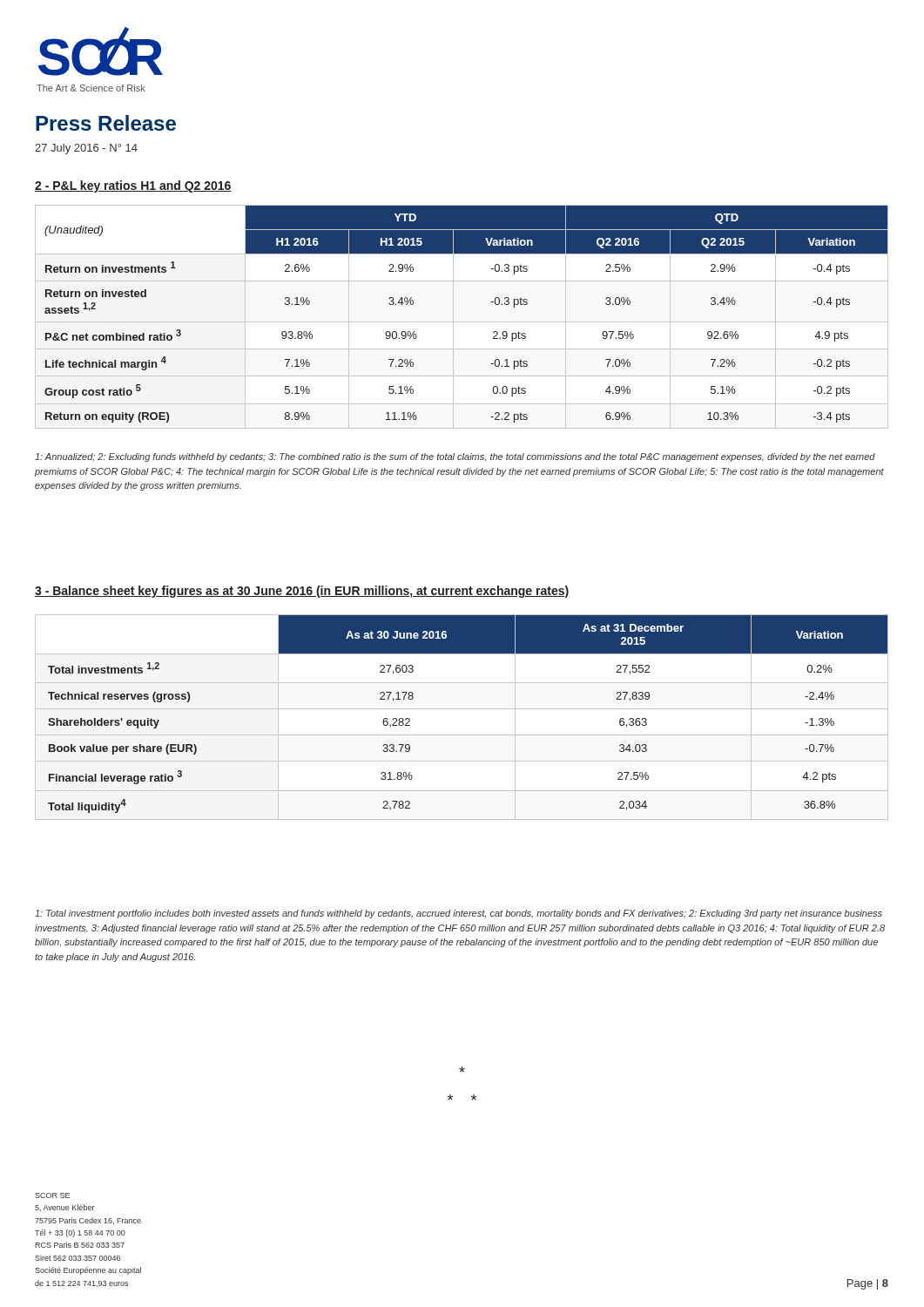Locate the table with the text "As at 30"
This screenshot has width=924, height=1307.
(x=462, y=717)
